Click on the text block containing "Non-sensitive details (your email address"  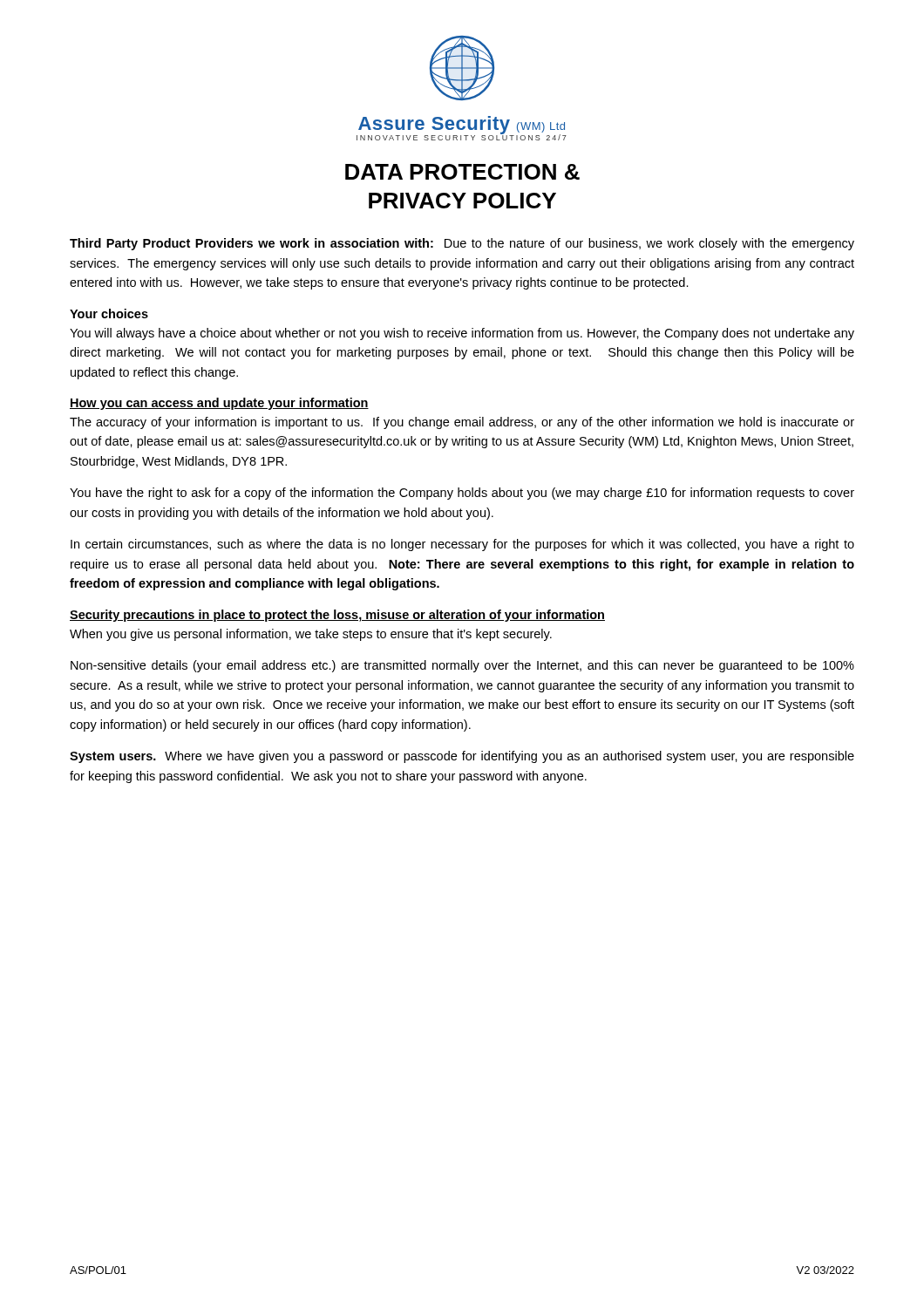(462, 695)
